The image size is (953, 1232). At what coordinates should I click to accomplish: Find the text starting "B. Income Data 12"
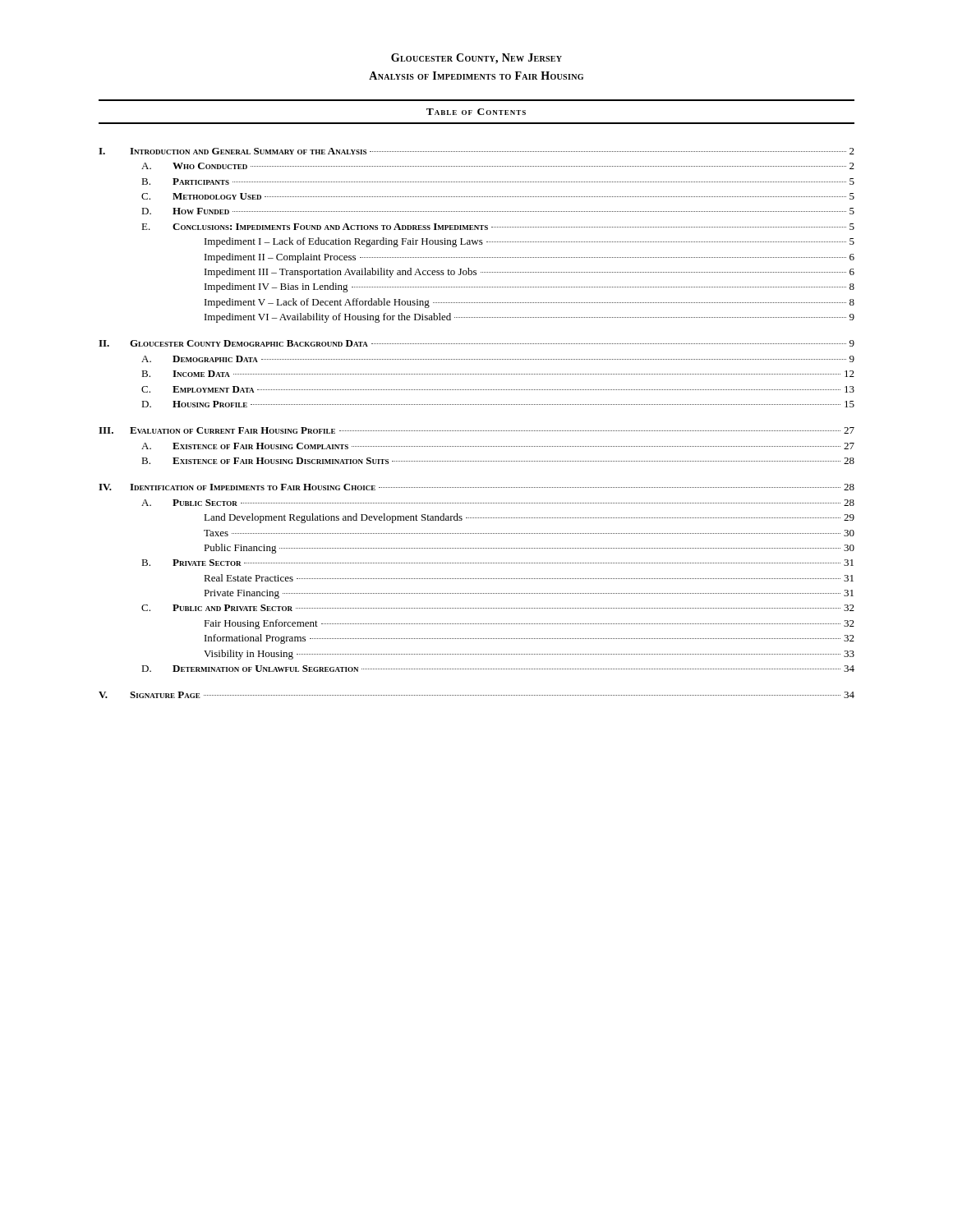pos(498,374)
